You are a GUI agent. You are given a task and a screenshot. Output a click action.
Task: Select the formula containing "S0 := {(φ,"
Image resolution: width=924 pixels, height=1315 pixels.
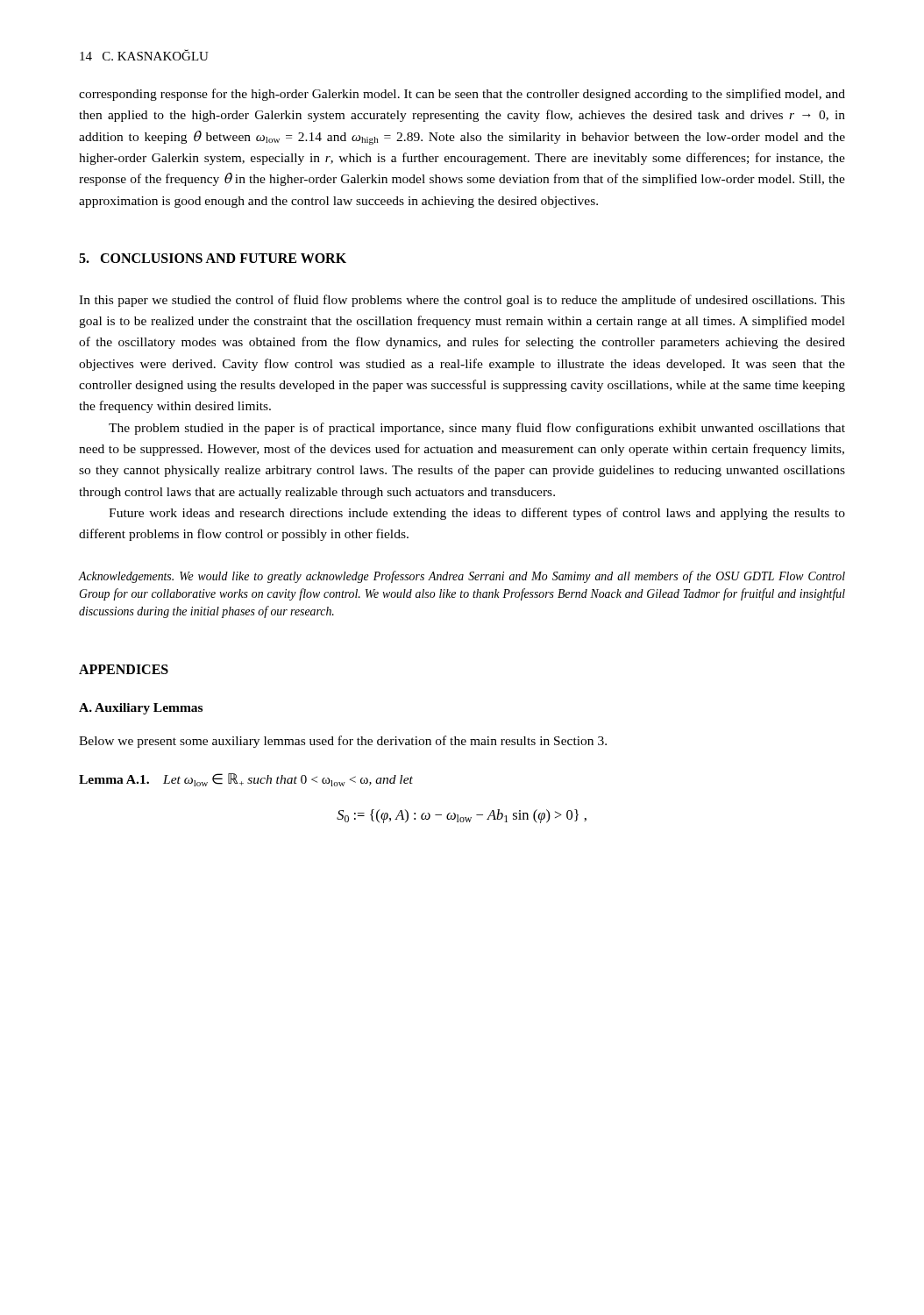point(462,816)
